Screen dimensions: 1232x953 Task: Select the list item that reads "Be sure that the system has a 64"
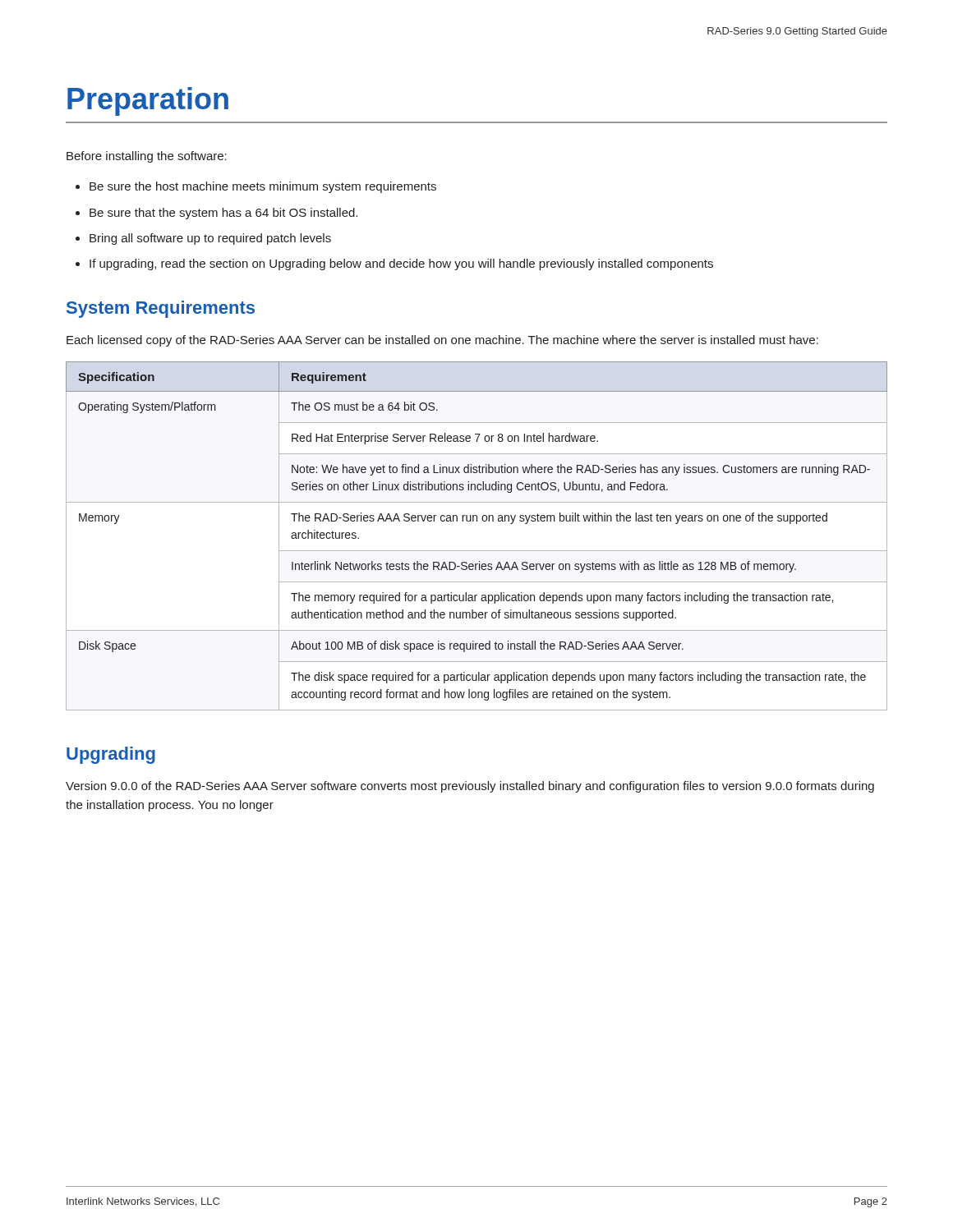coord(224,212)
